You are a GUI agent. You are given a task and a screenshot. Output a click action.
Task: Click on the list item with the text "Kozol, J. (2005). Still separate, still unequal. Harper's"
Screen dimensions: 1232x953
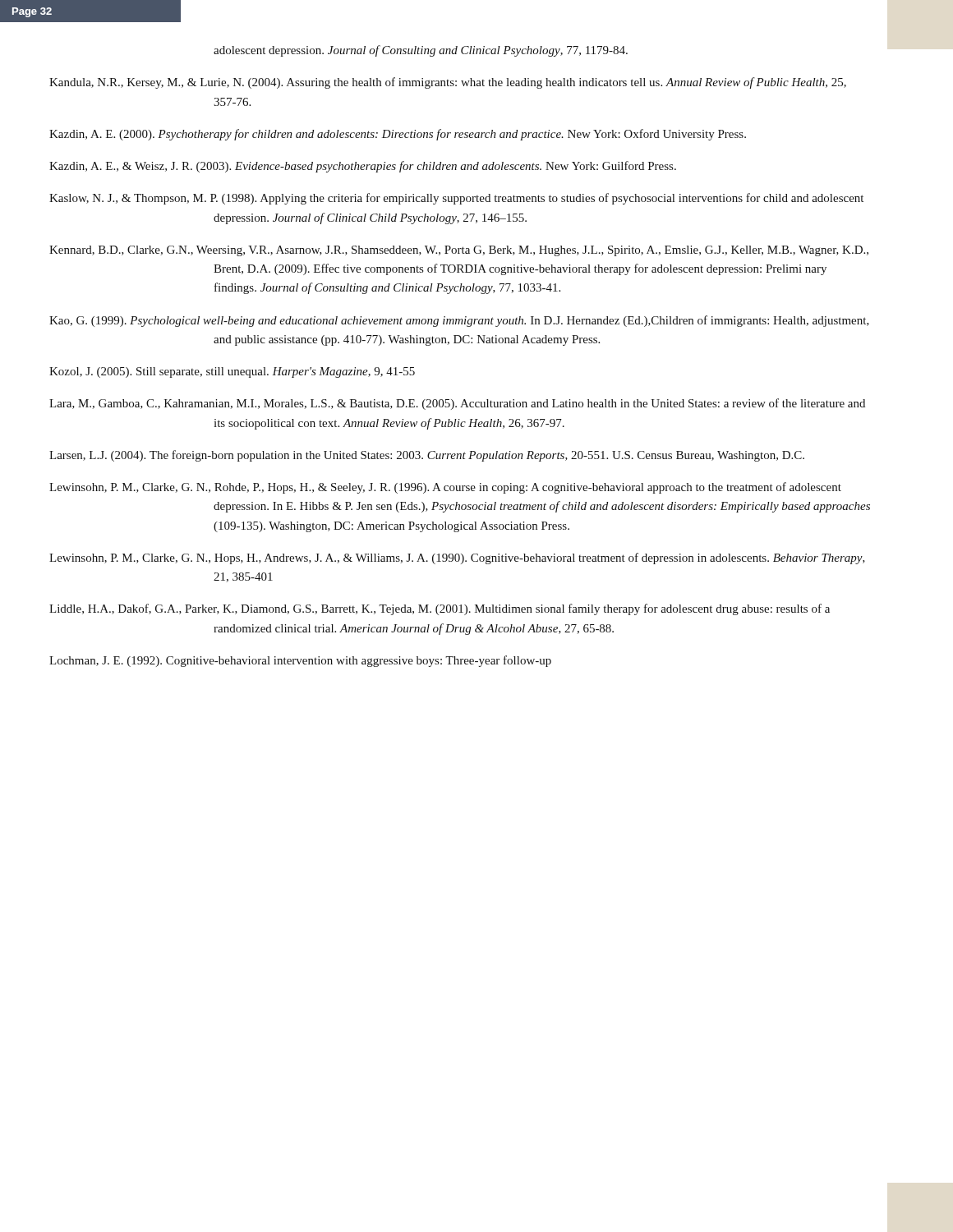pos(232,371)
